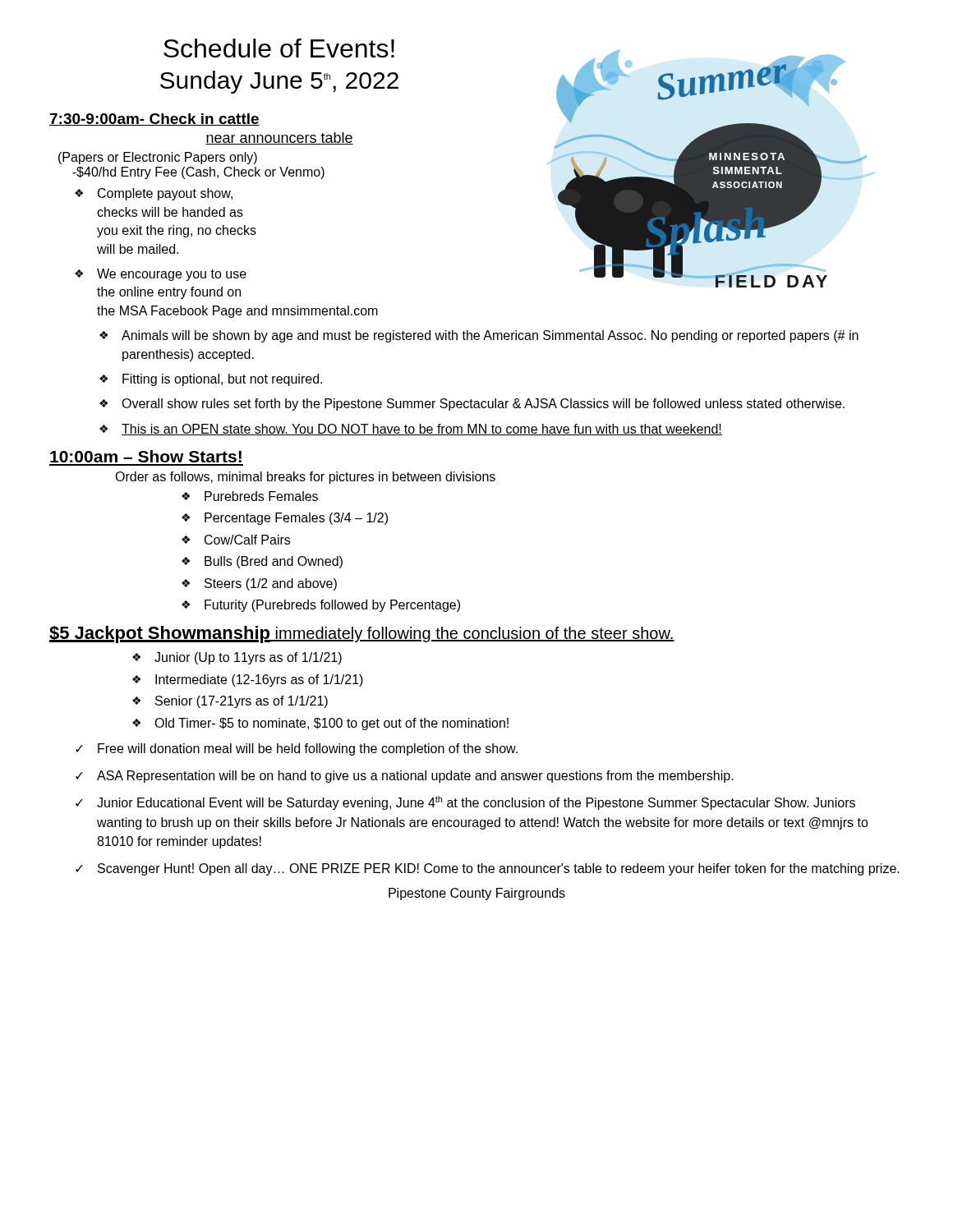Select the list item that says "Cow/Calf Pairs"
Image resolution: width=953 pixels, height=1232 pixels.
click(247, 540)
